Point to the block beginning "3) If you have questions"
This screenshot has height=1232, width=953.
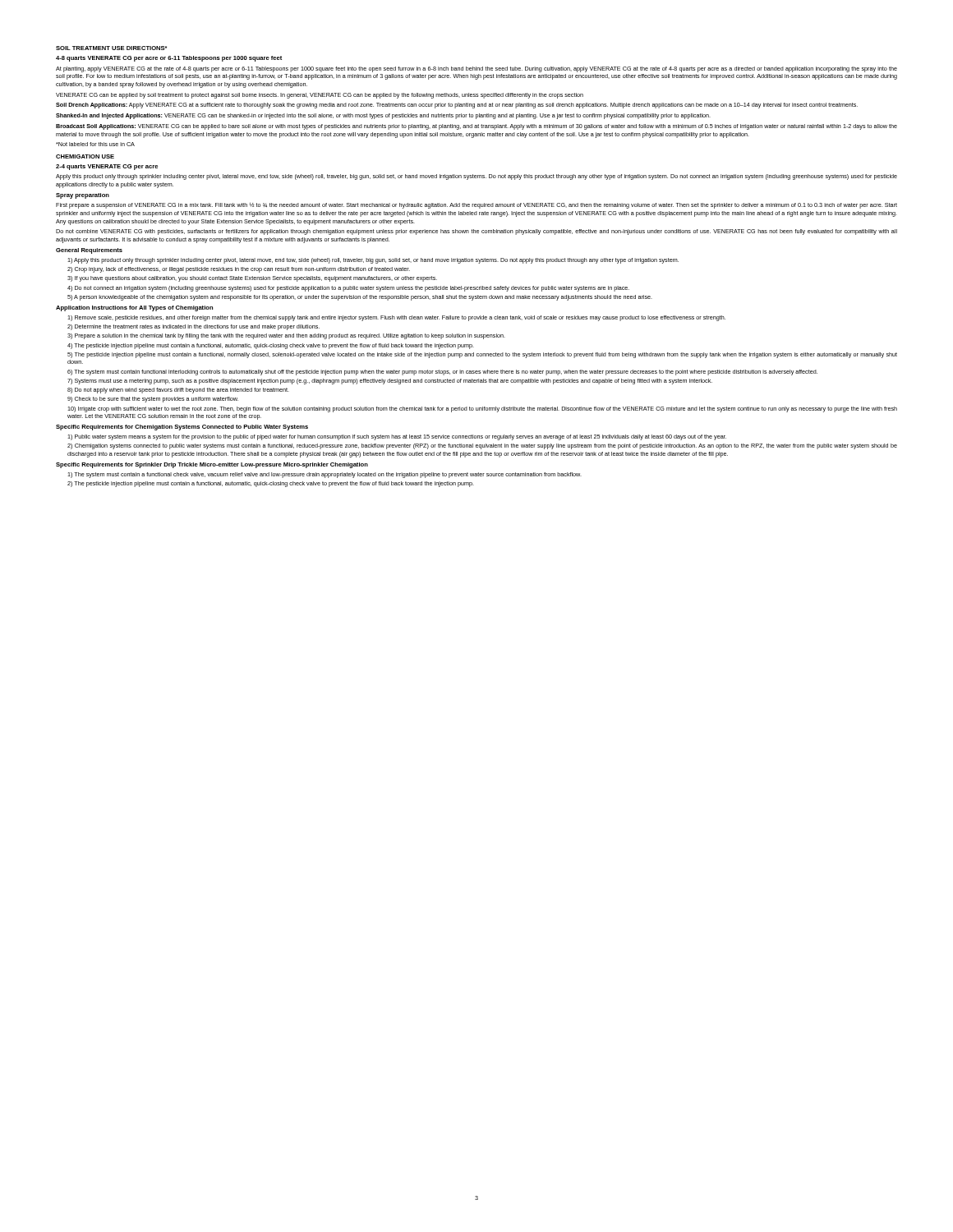(252, 278)
